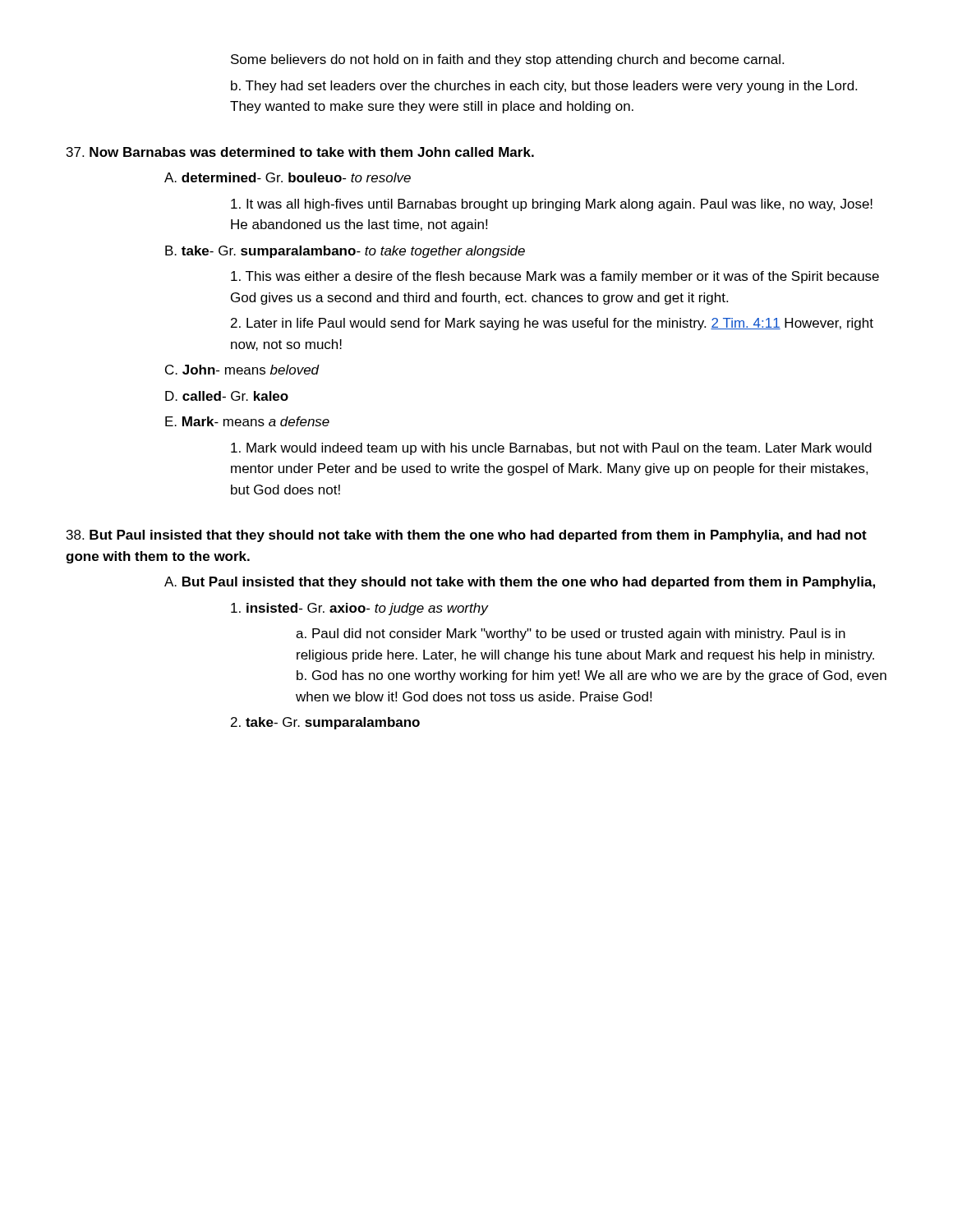Screen dimensions: 1232x953
Task: Locate the text block that reads "E. Mark- means"
Action: click(247, 422)
